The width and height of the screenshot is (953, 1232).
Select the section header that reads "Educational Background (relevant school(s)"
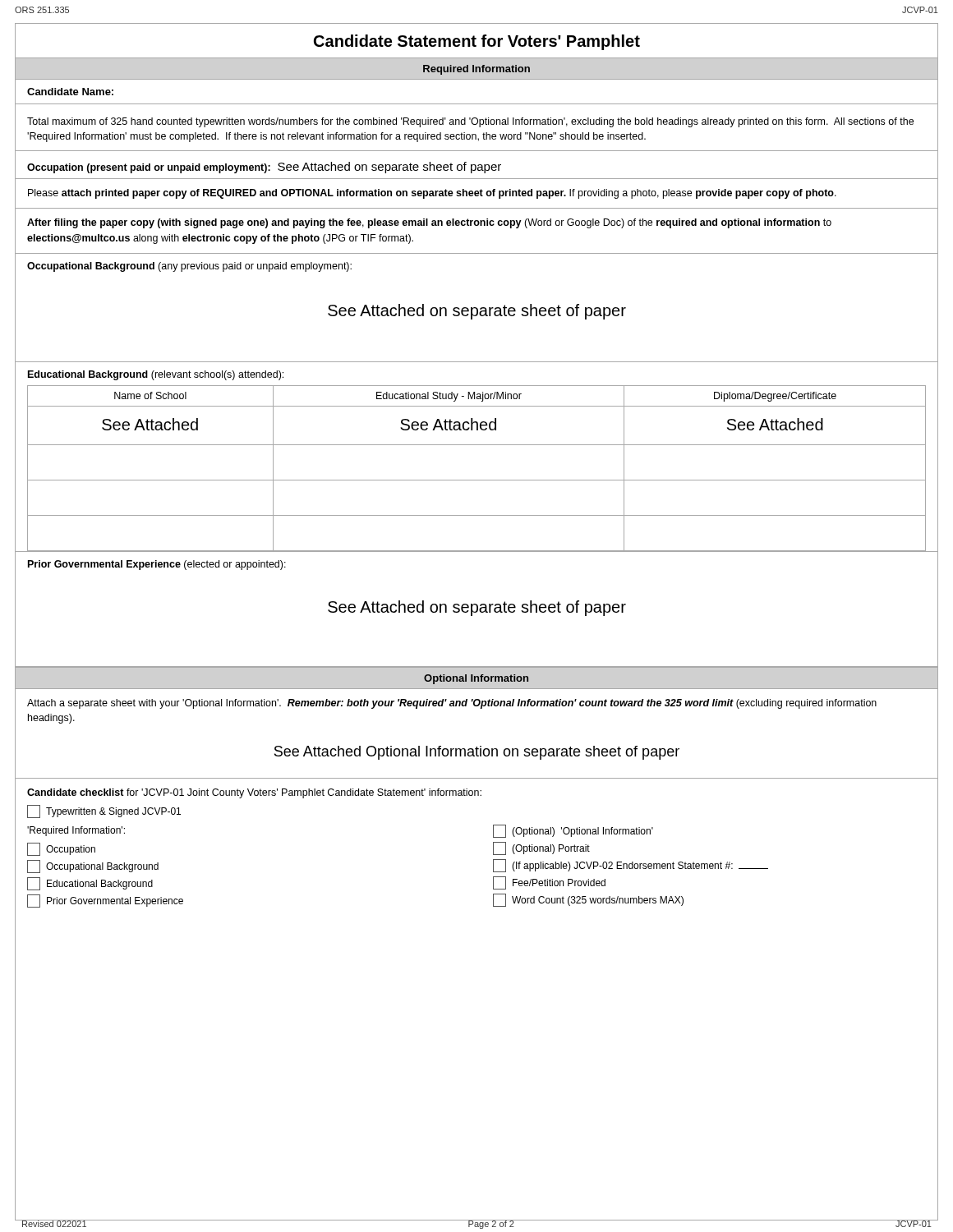pyautogui.click(x=476, y=460)
